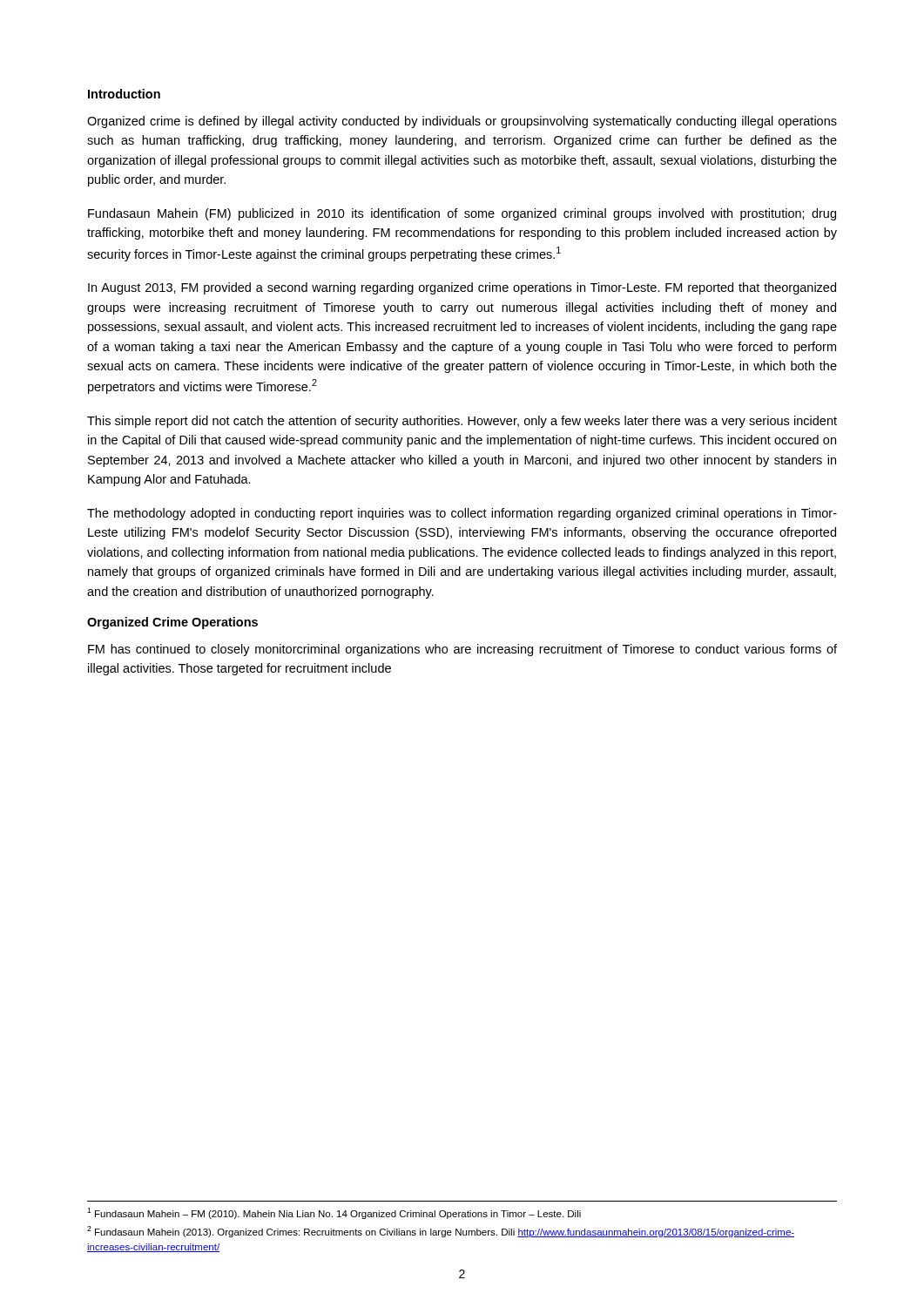Select the passage starting "In August 2013, FM provided"
Image resolution: width=924 pixels, height=1307 pixels.
pos(462,337)
